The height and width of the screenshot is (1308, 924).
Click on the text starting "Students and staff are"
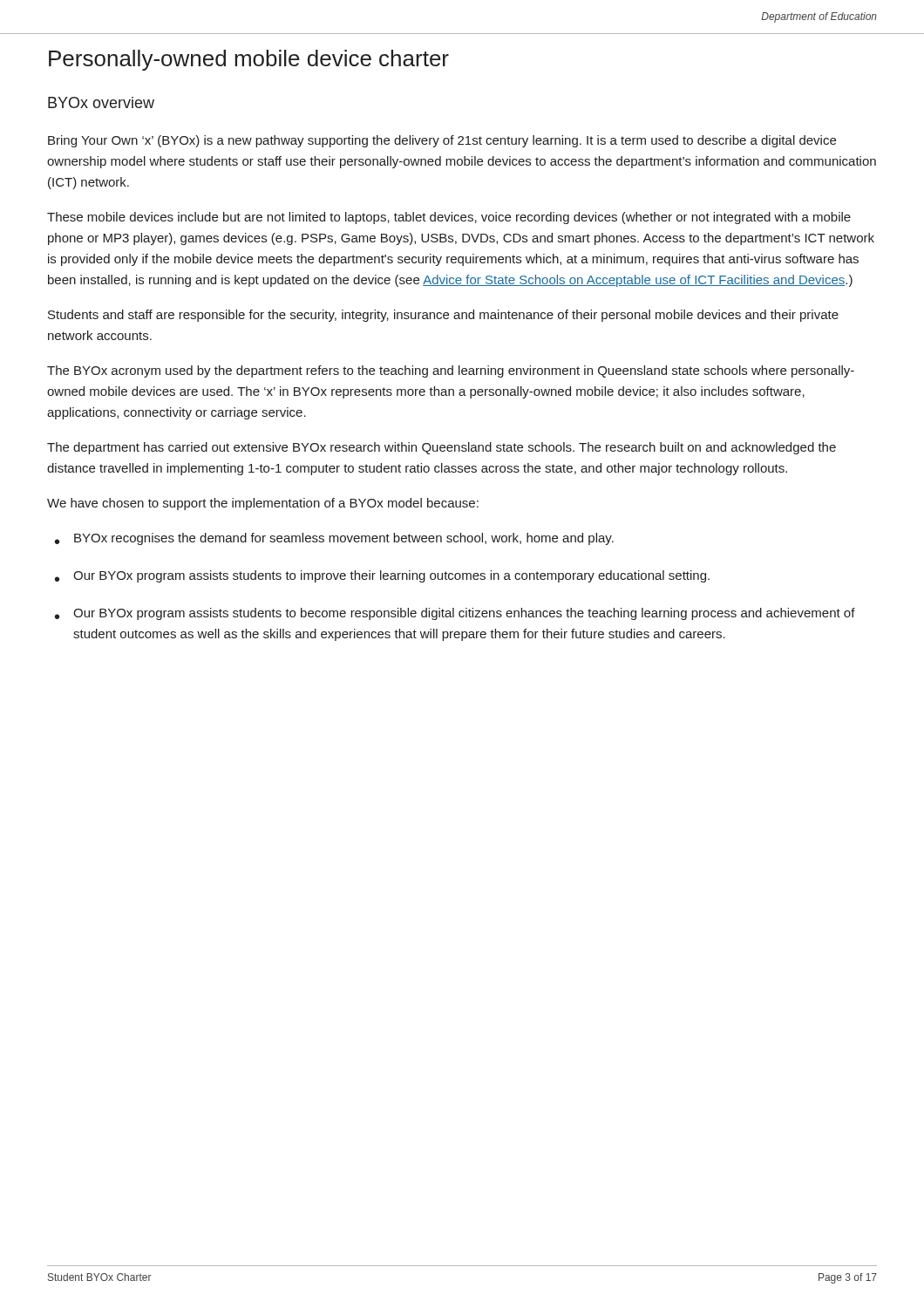[443, 324]
